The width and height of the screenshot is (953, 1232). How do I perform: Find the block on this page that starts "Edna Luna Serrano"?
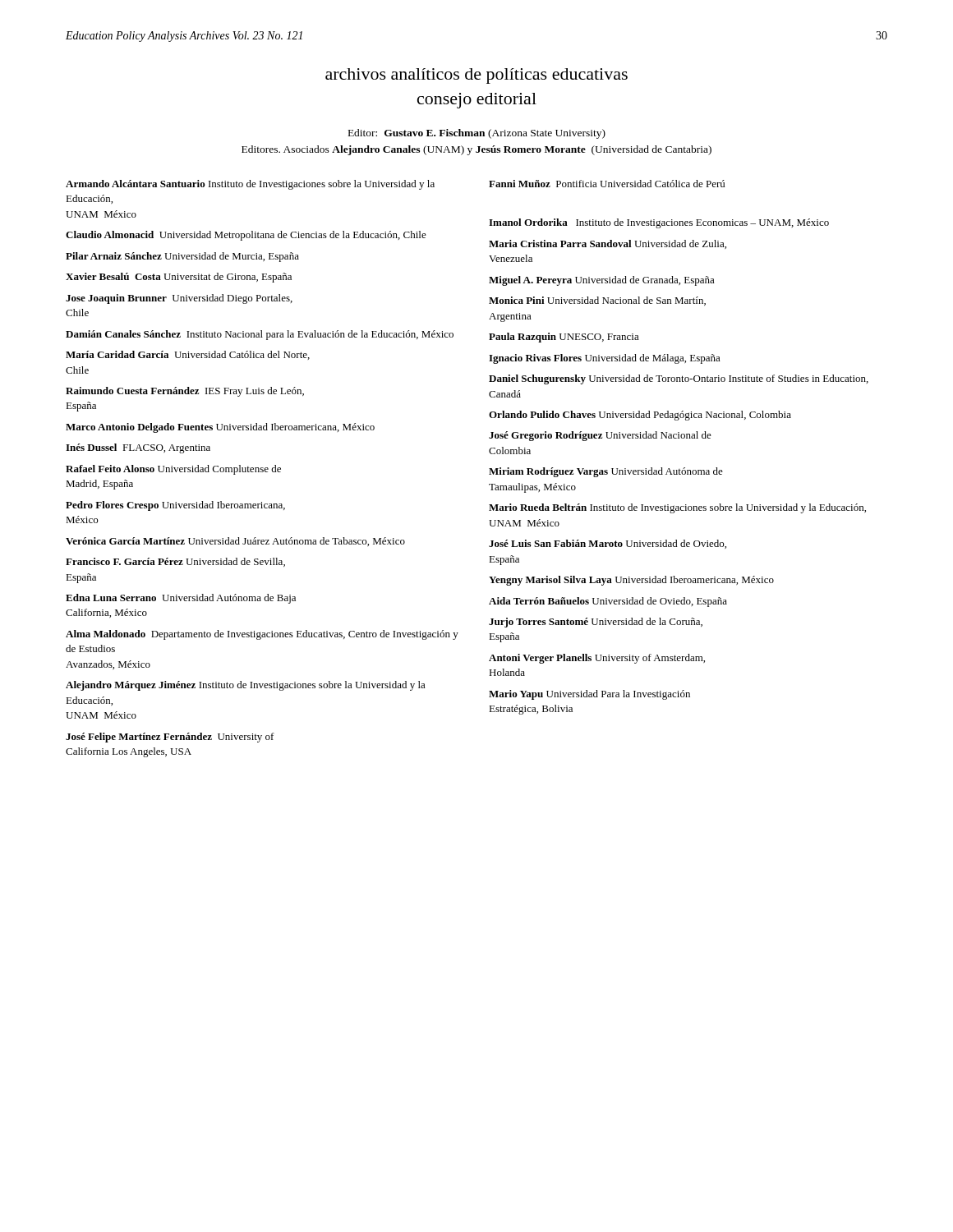pos(181,605)
